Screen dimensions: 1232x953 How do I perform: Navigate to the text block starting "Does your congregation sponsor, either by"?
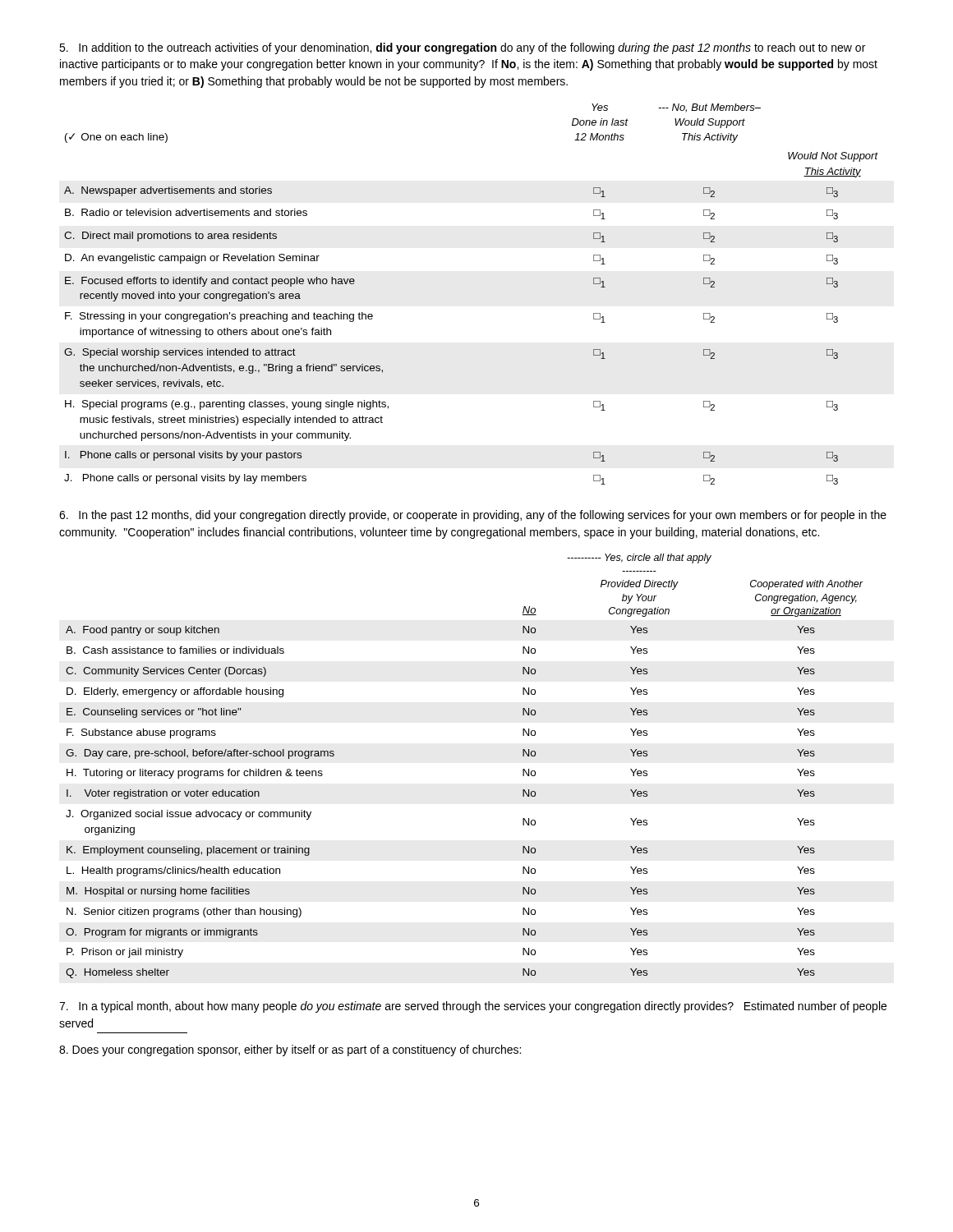(291, 1050)
